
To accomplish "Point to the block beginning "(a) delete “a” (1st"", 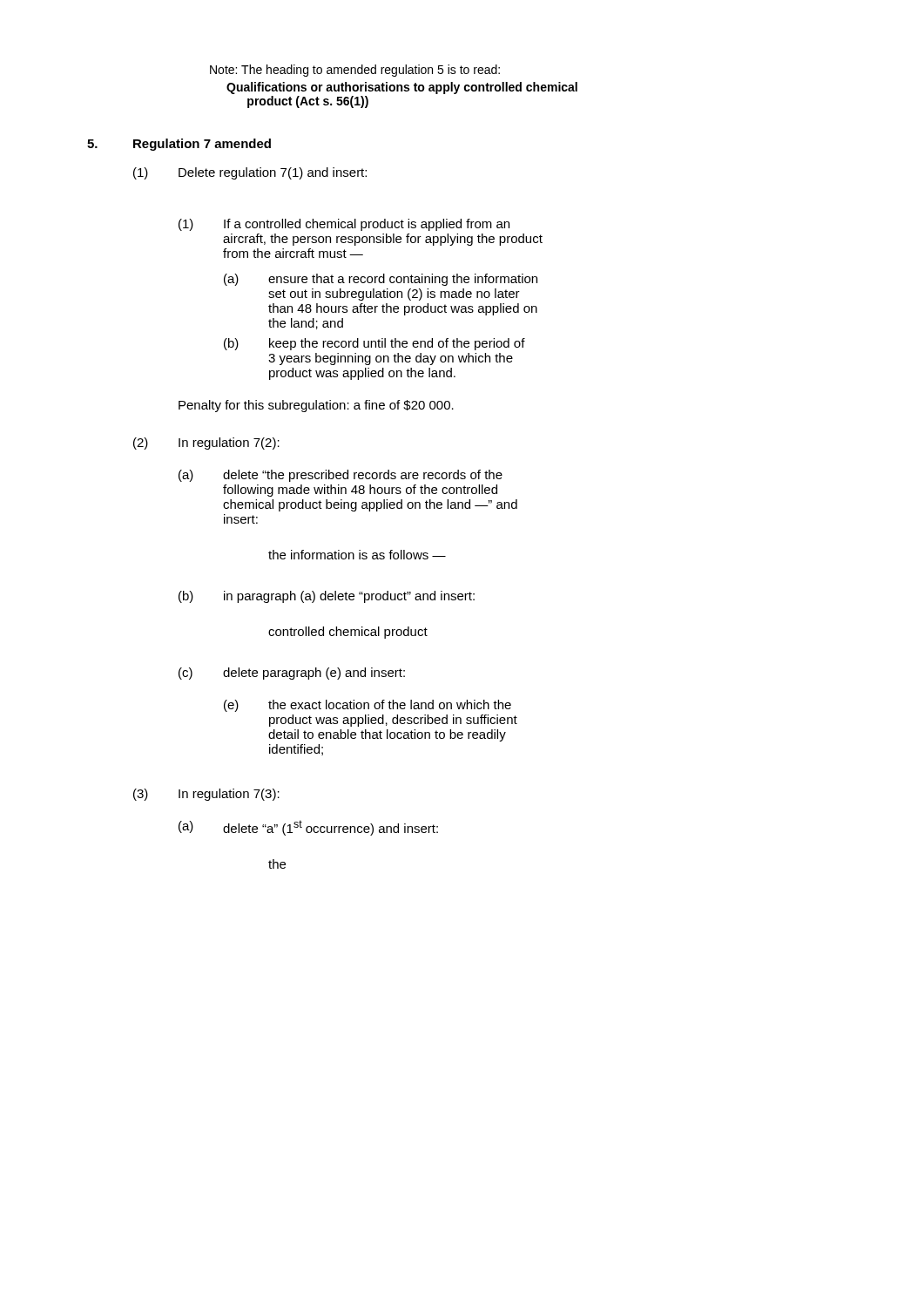I will 308,828.
